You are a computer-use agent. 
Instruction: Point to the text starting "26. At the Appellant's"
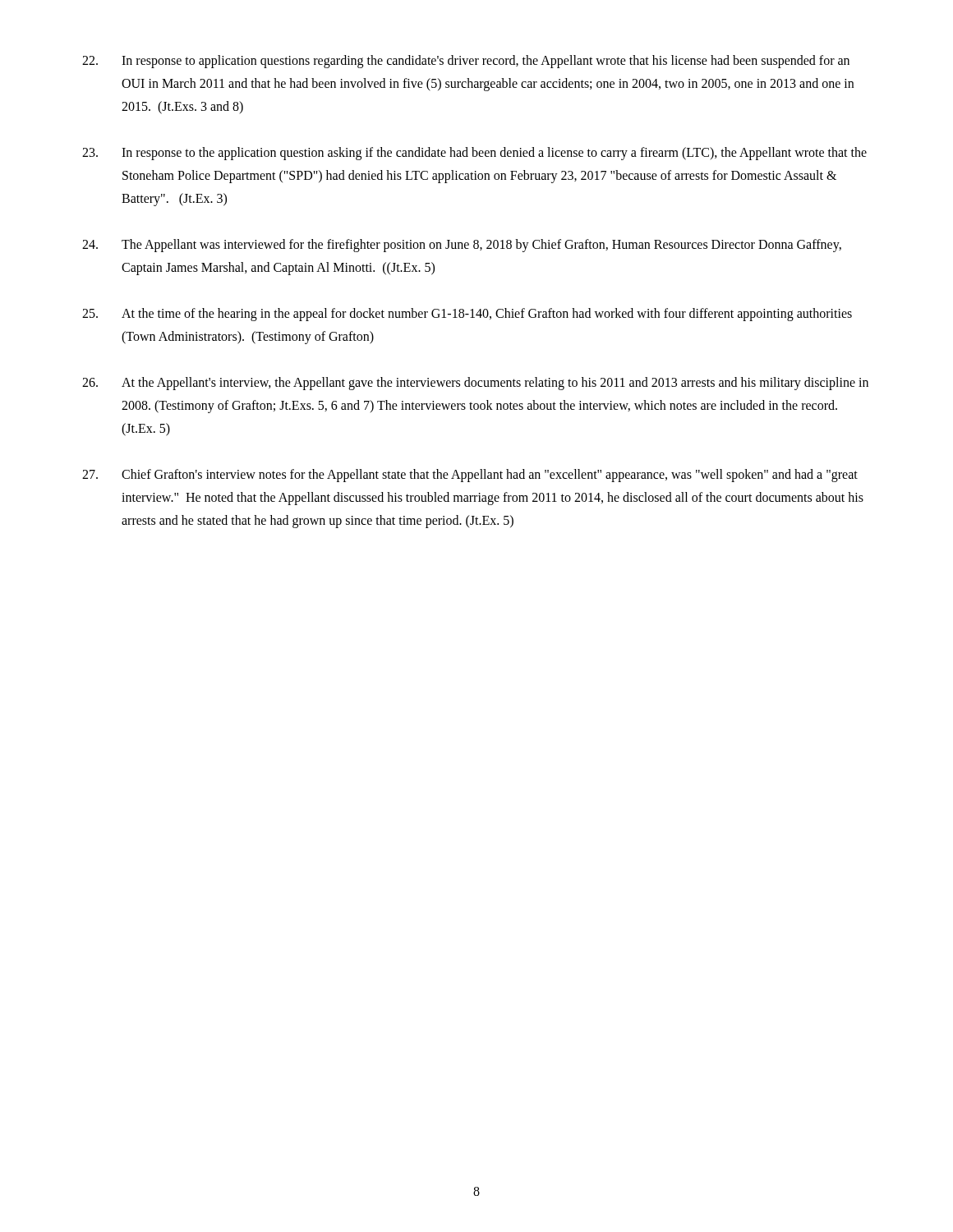point(476,406)
